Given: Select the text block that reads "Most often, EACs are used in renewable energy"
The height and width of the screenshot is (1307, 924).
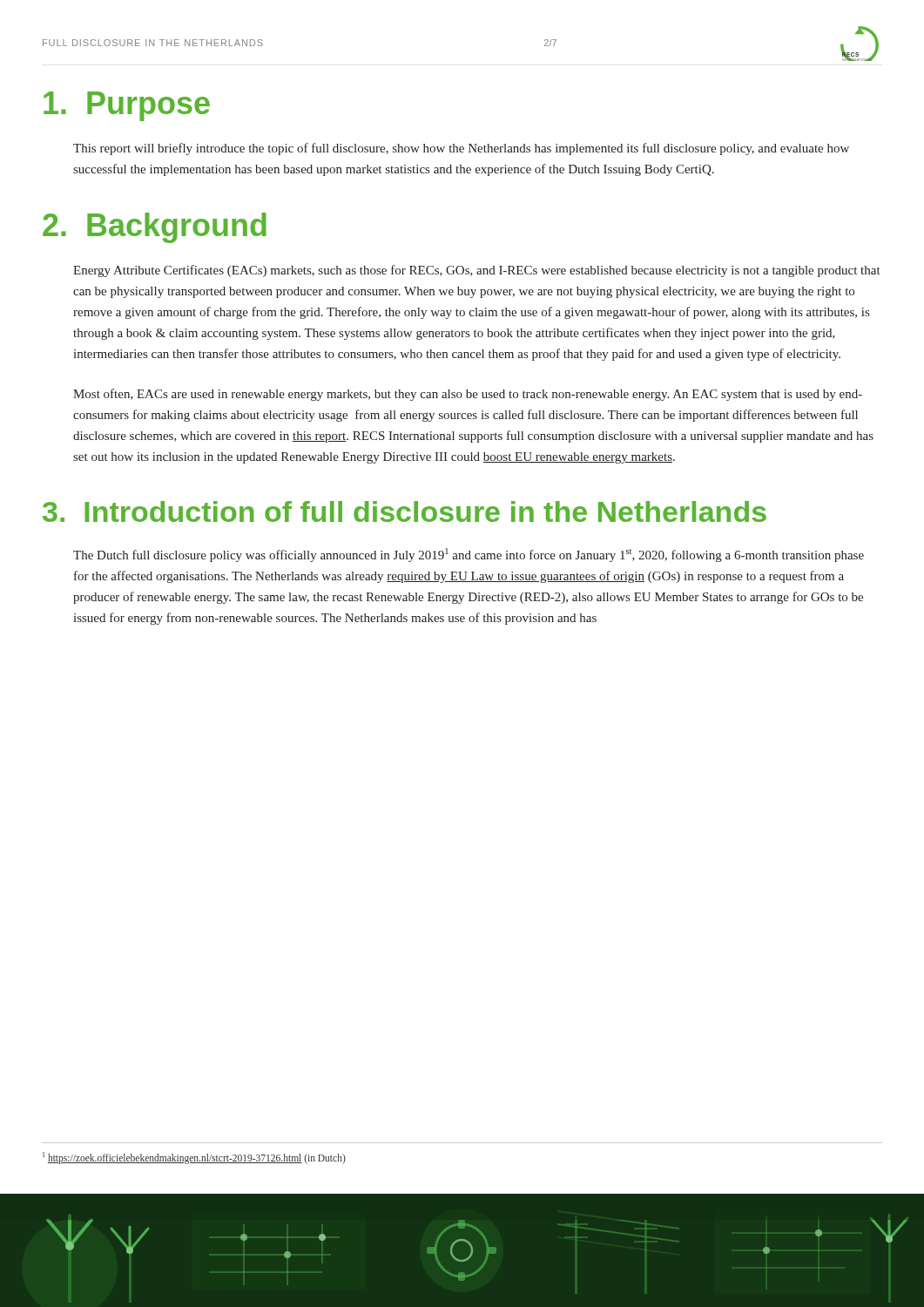Looking at the screenshot, I should [473, 425].
